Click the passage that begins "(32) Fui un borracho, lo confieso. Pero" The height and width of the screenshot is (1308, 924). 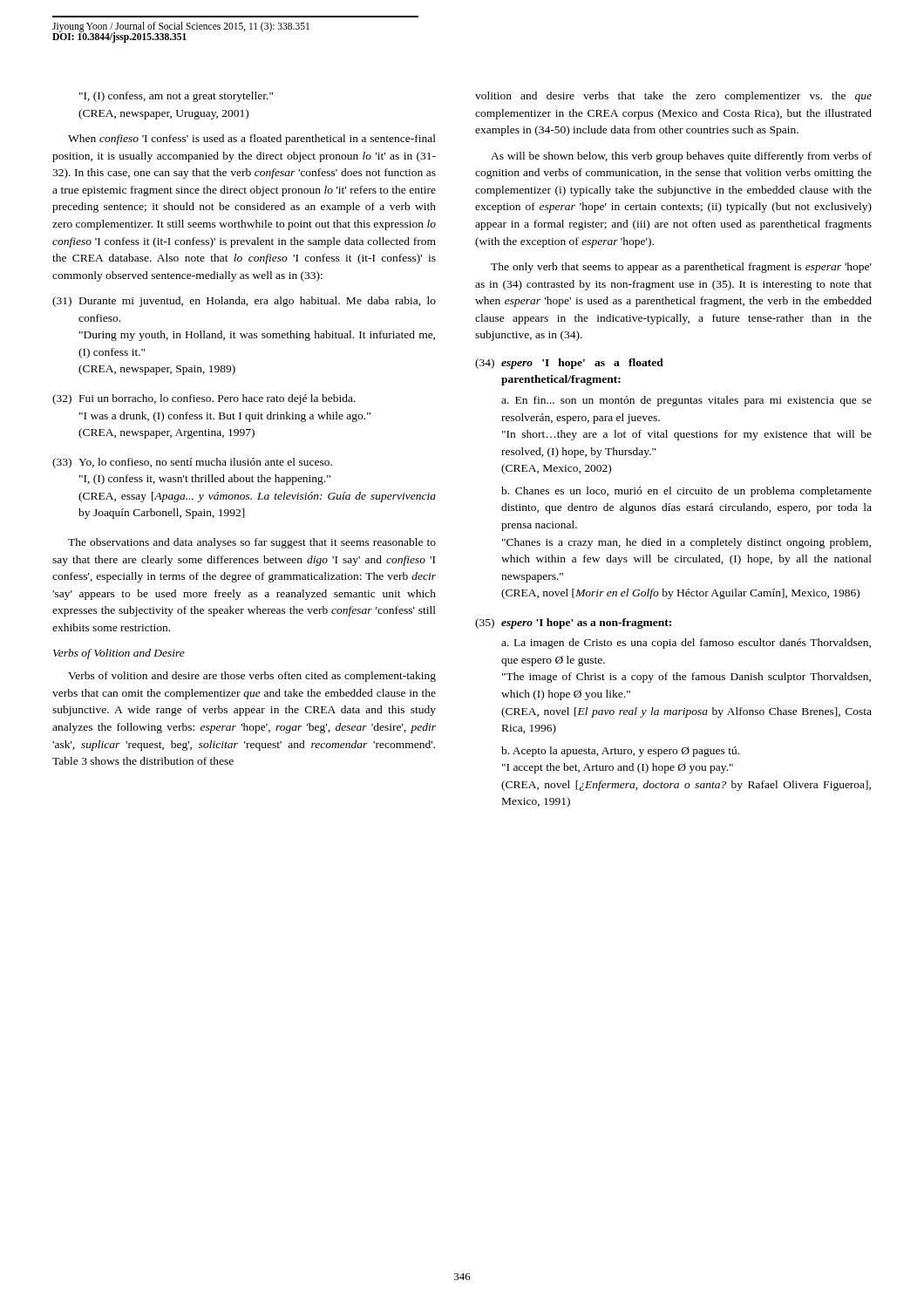(x=244, y=415)
